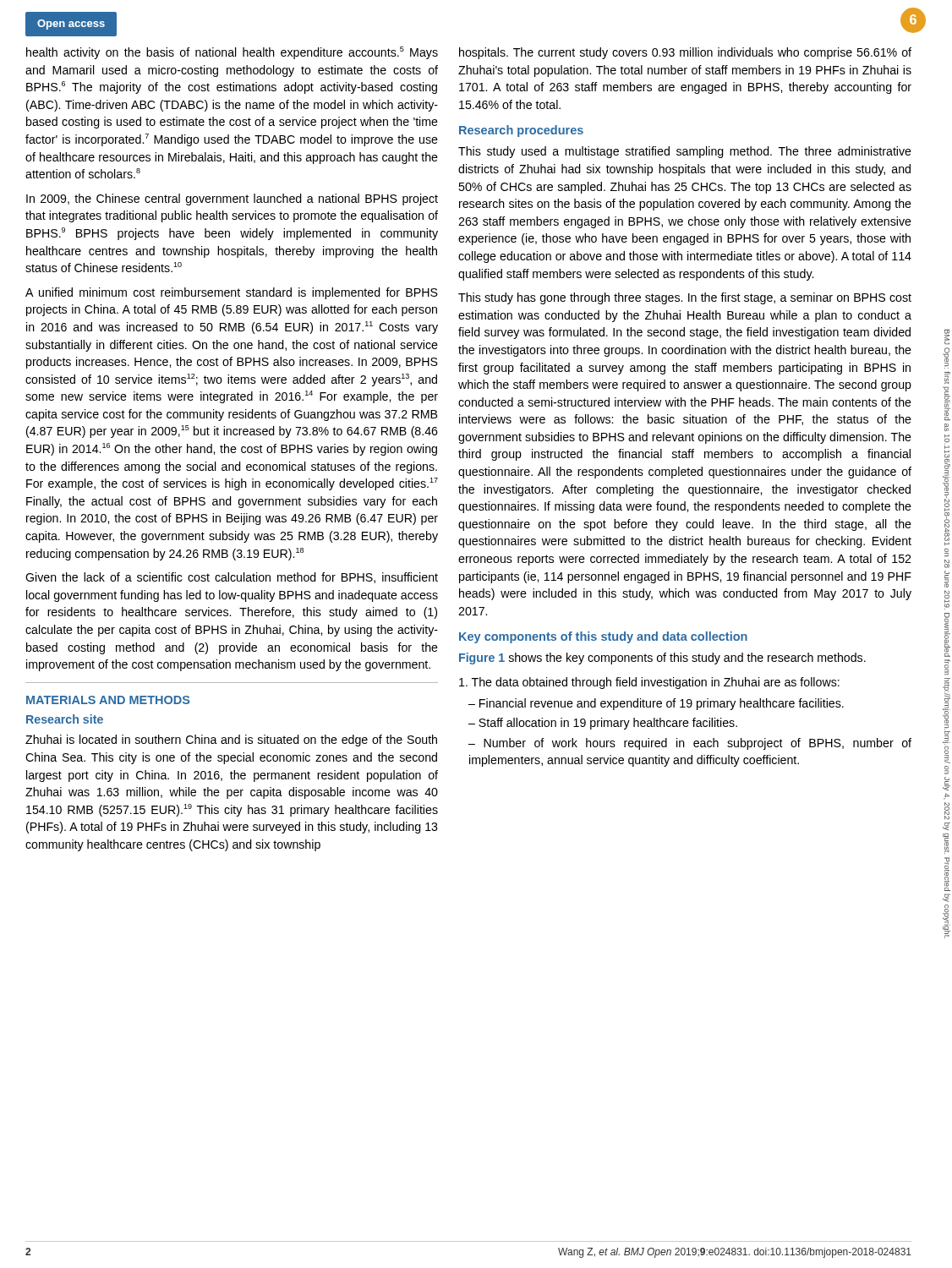Locate the block of text that opens with "Figure 1 shows the key components"
952x1268 pixels.
click(685, 658)
